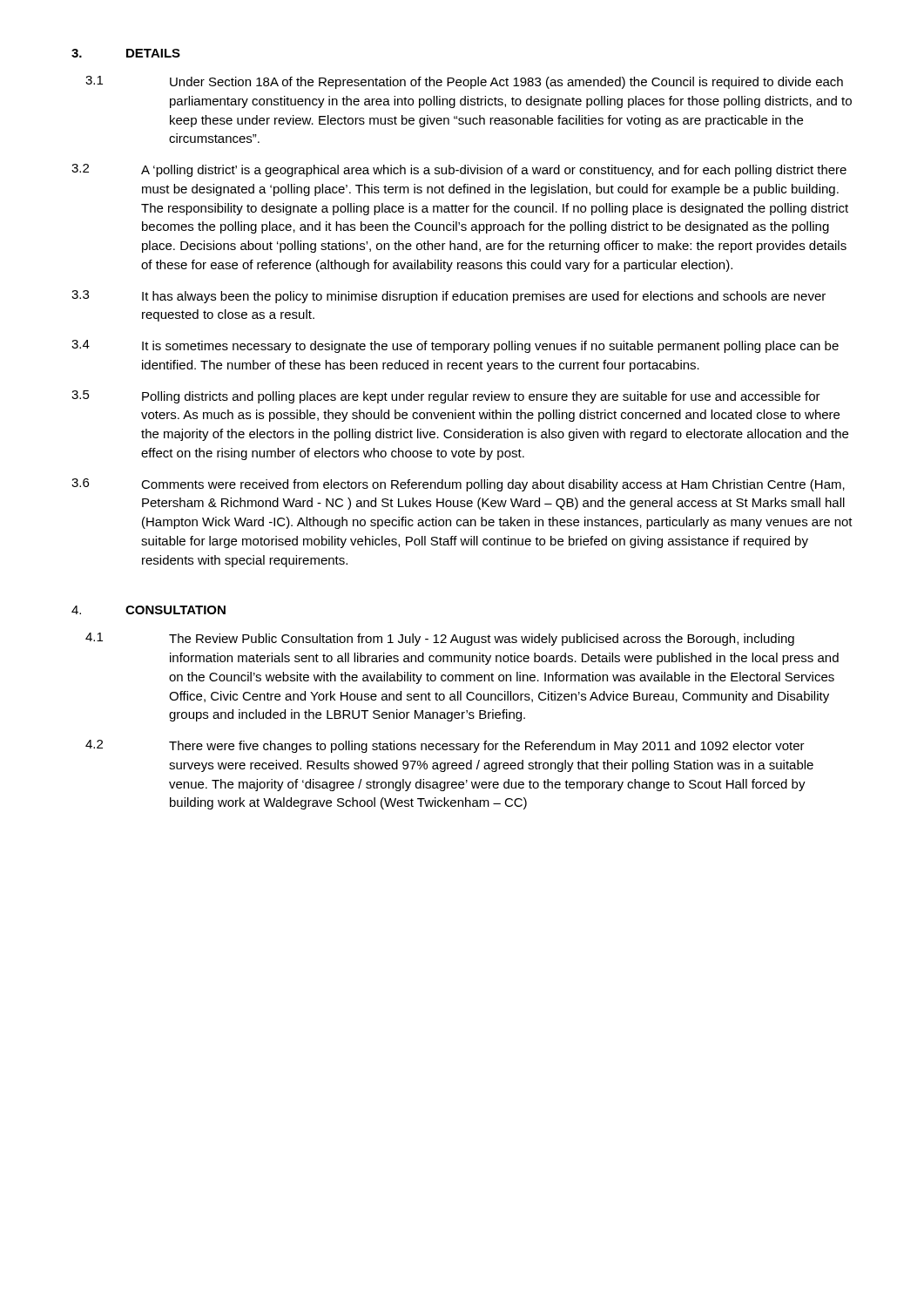Select the text block starting "3.5 Polling districts and"

[x=462, y=424]
